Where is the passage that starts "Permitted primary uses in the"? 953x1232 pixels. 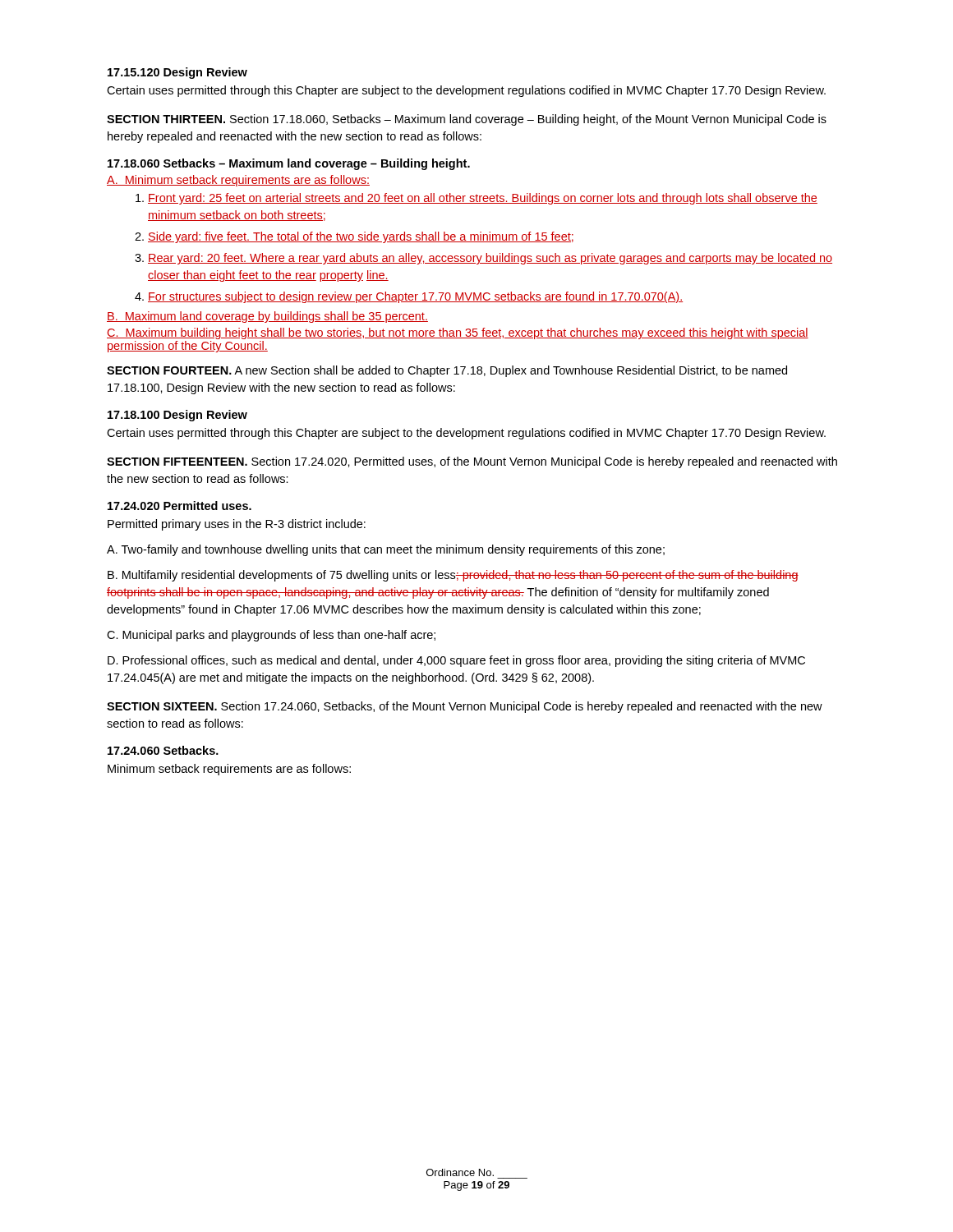[x=237, y=524]
